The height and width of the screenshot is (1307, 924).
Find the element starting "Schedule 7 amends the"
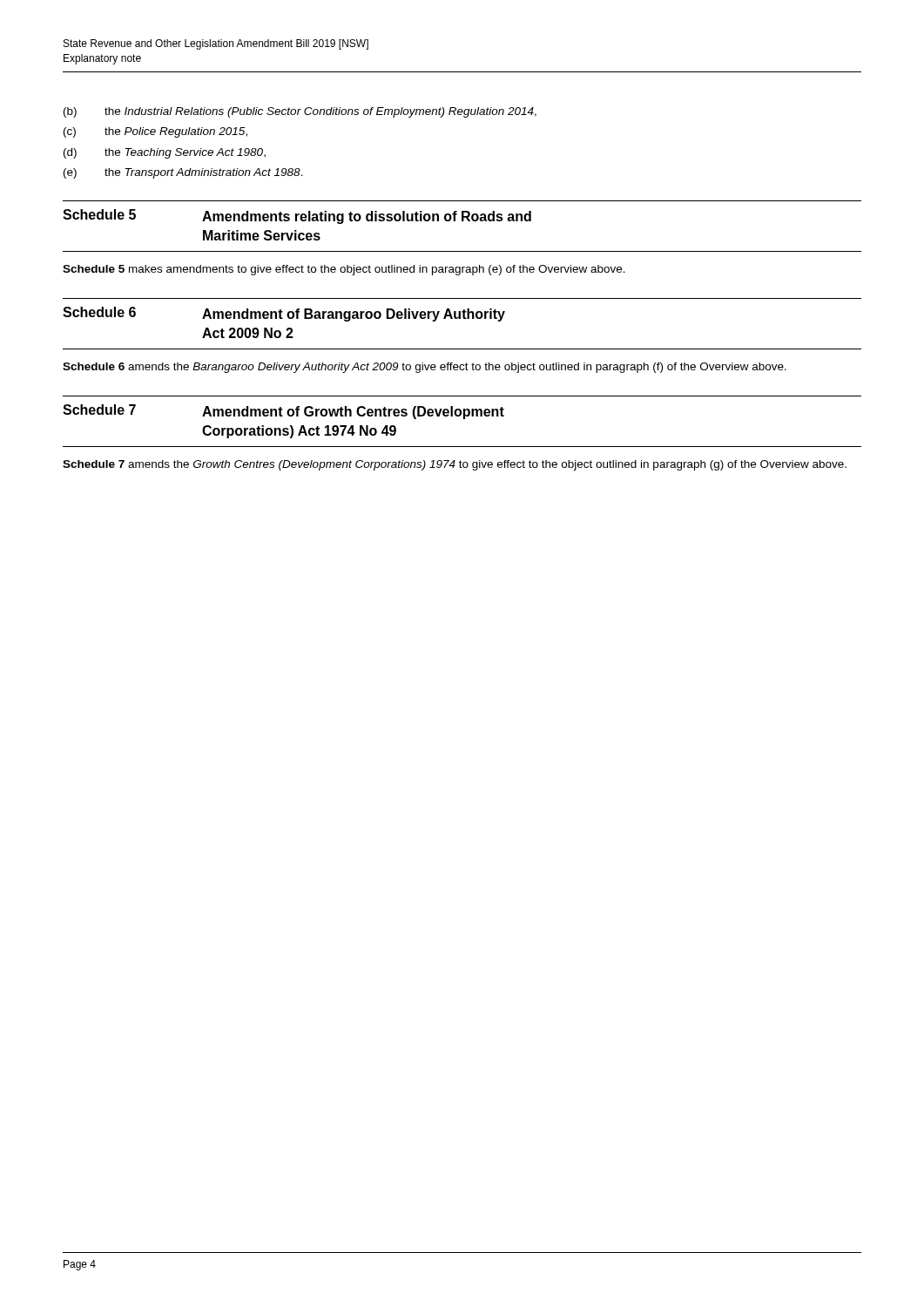455,464
